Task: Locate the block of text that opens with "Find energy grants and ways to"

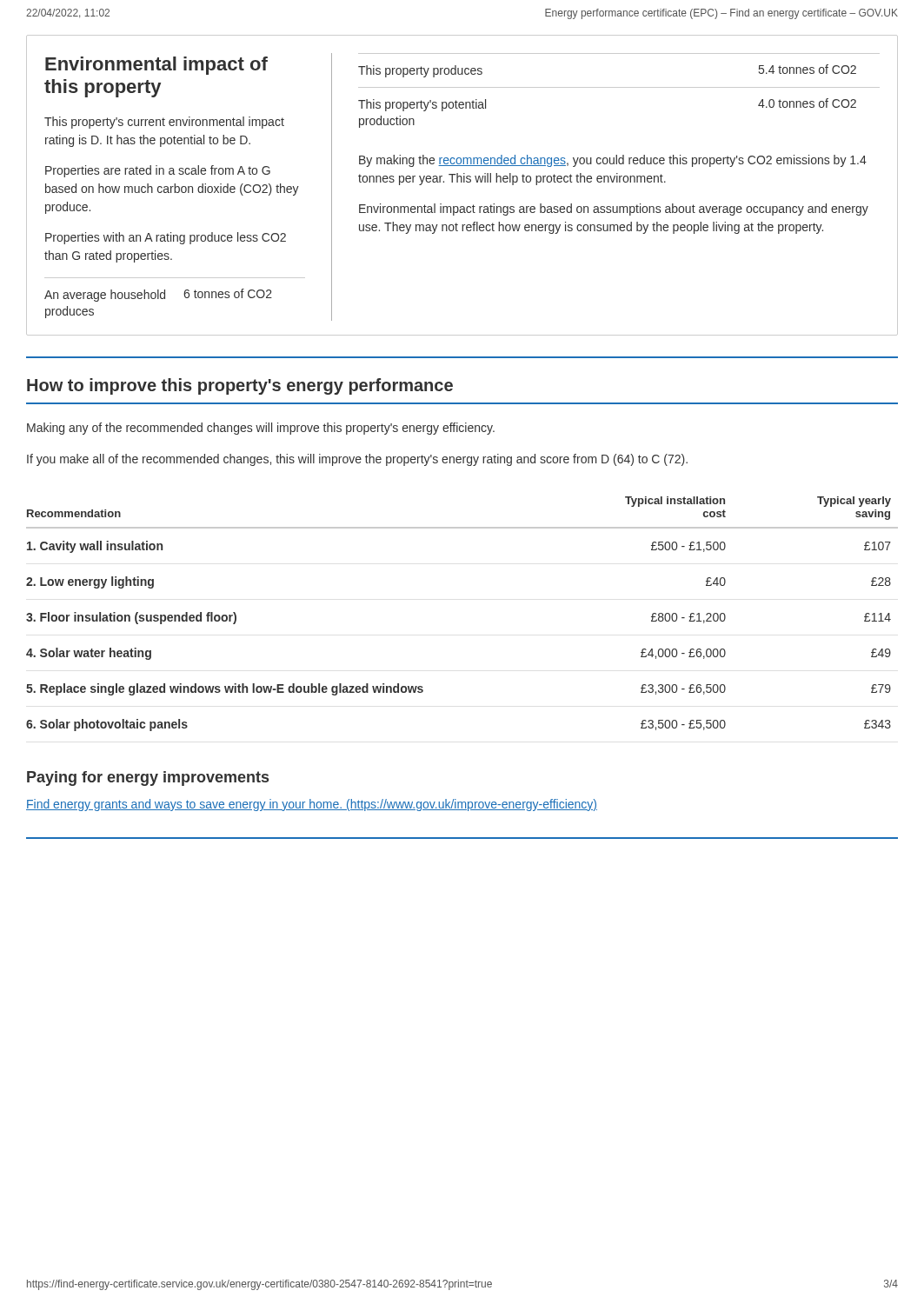Action: [x=312, y=804]
